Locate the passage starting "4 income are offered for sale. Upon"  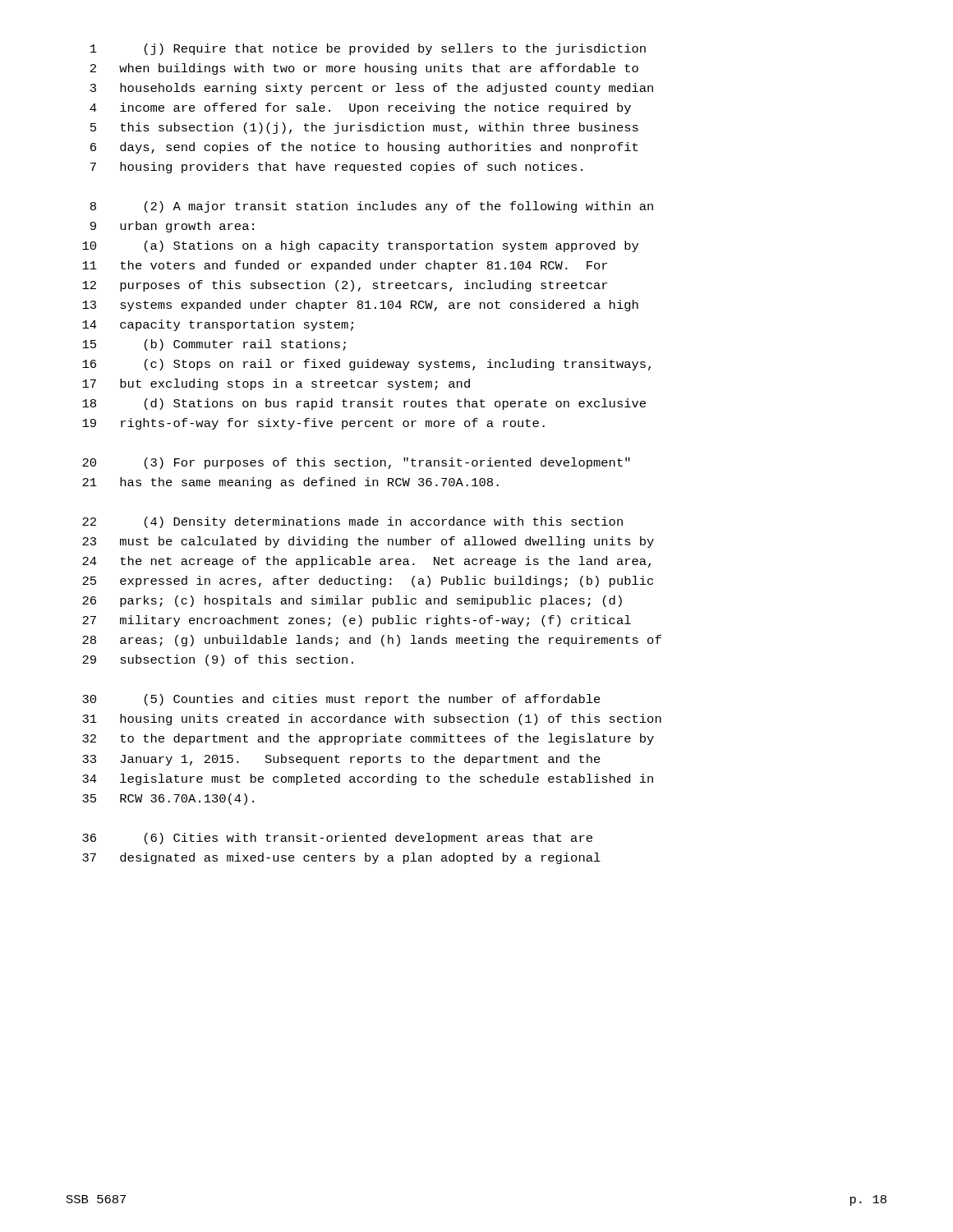pos(476,108)
